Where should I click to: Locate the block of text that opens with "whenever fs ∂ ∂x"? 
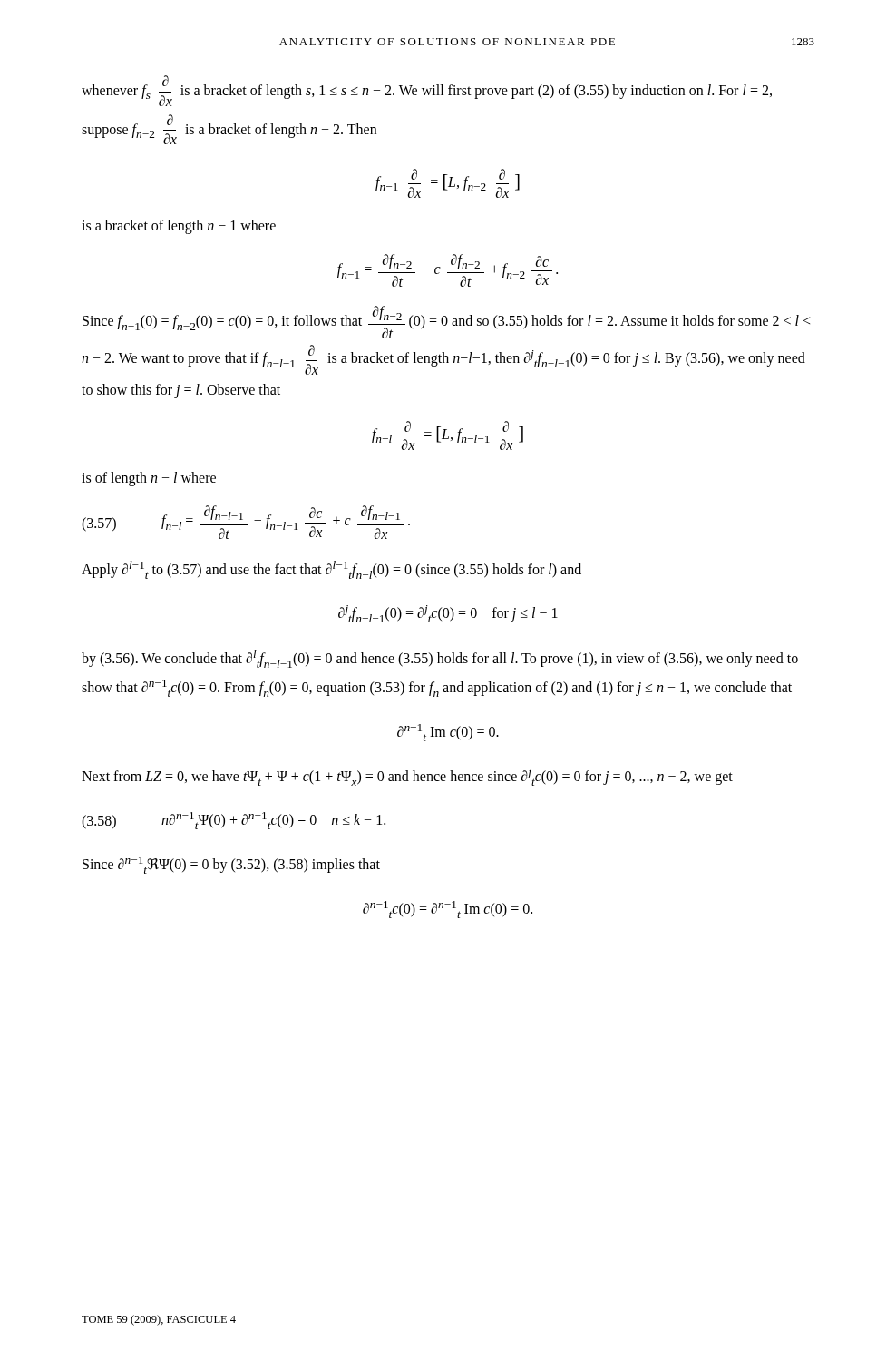pos(427,111)
